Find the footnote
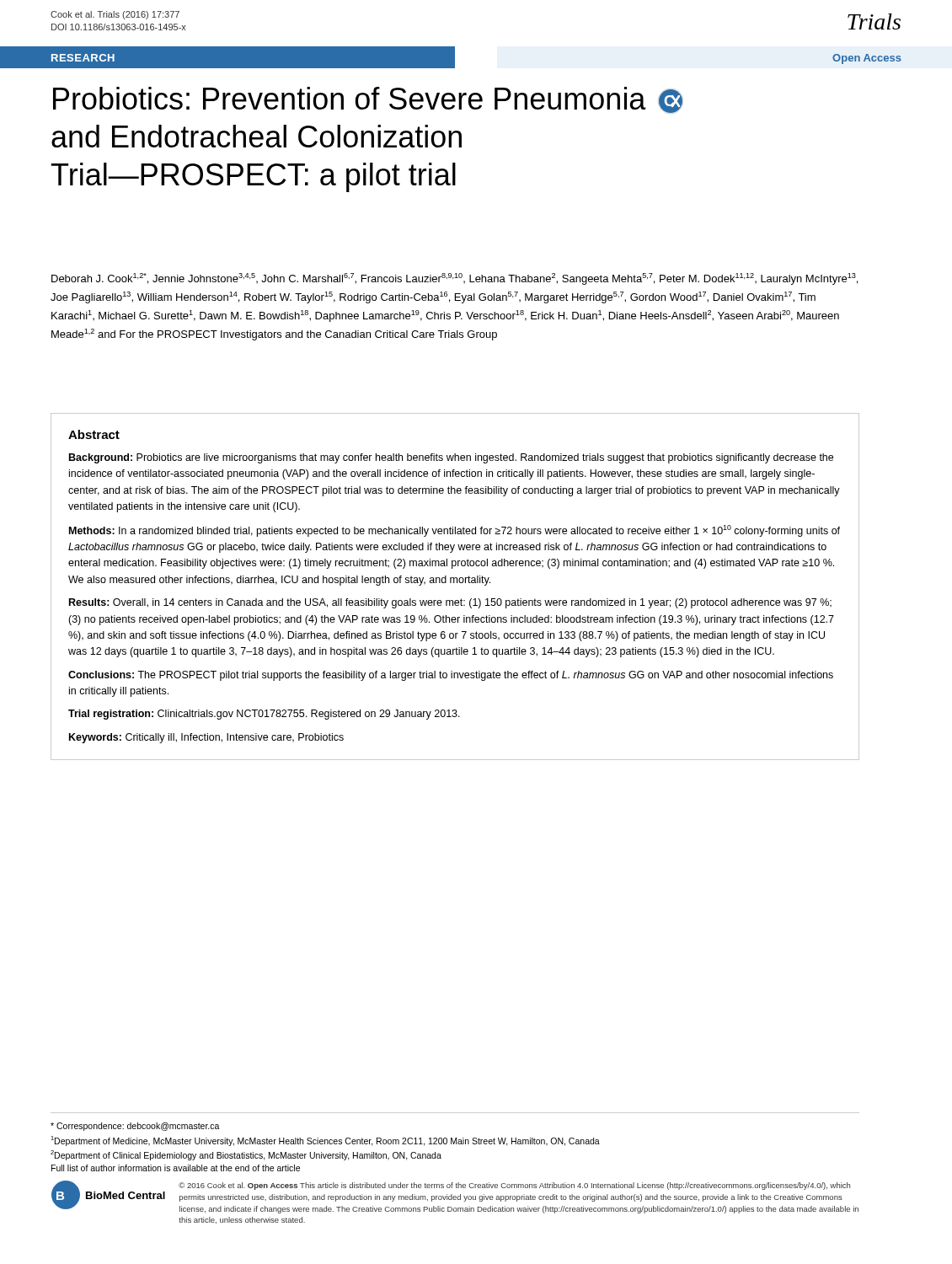The height and width of the screenshot is (1264, 952). pos(455,1148)
